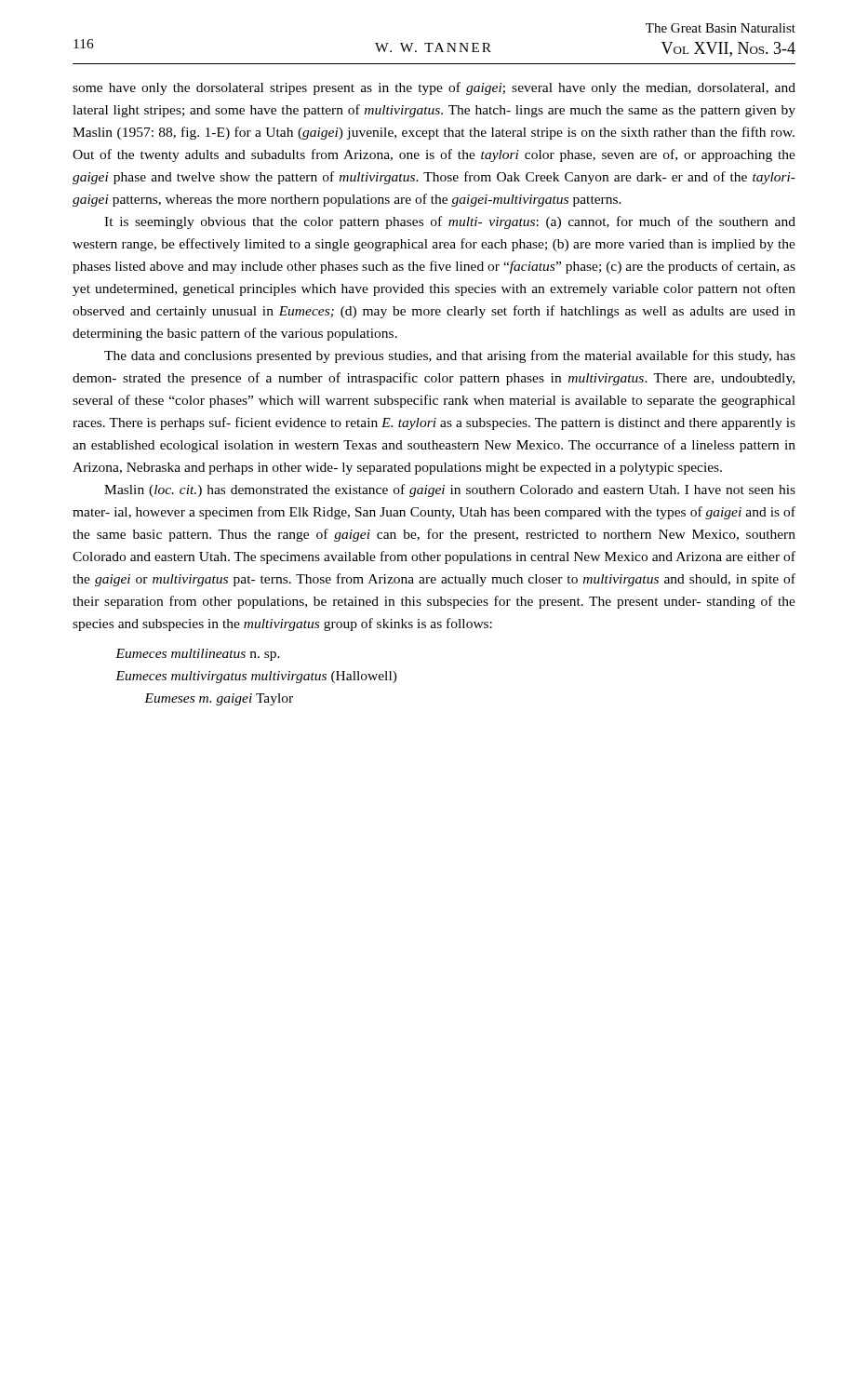This screenshot has width=868, height=1396.
Task: Locate the list item with the text "Eumeses m. gaigei Taylor"
Action: pyautogui.click(x=219, y=698)
